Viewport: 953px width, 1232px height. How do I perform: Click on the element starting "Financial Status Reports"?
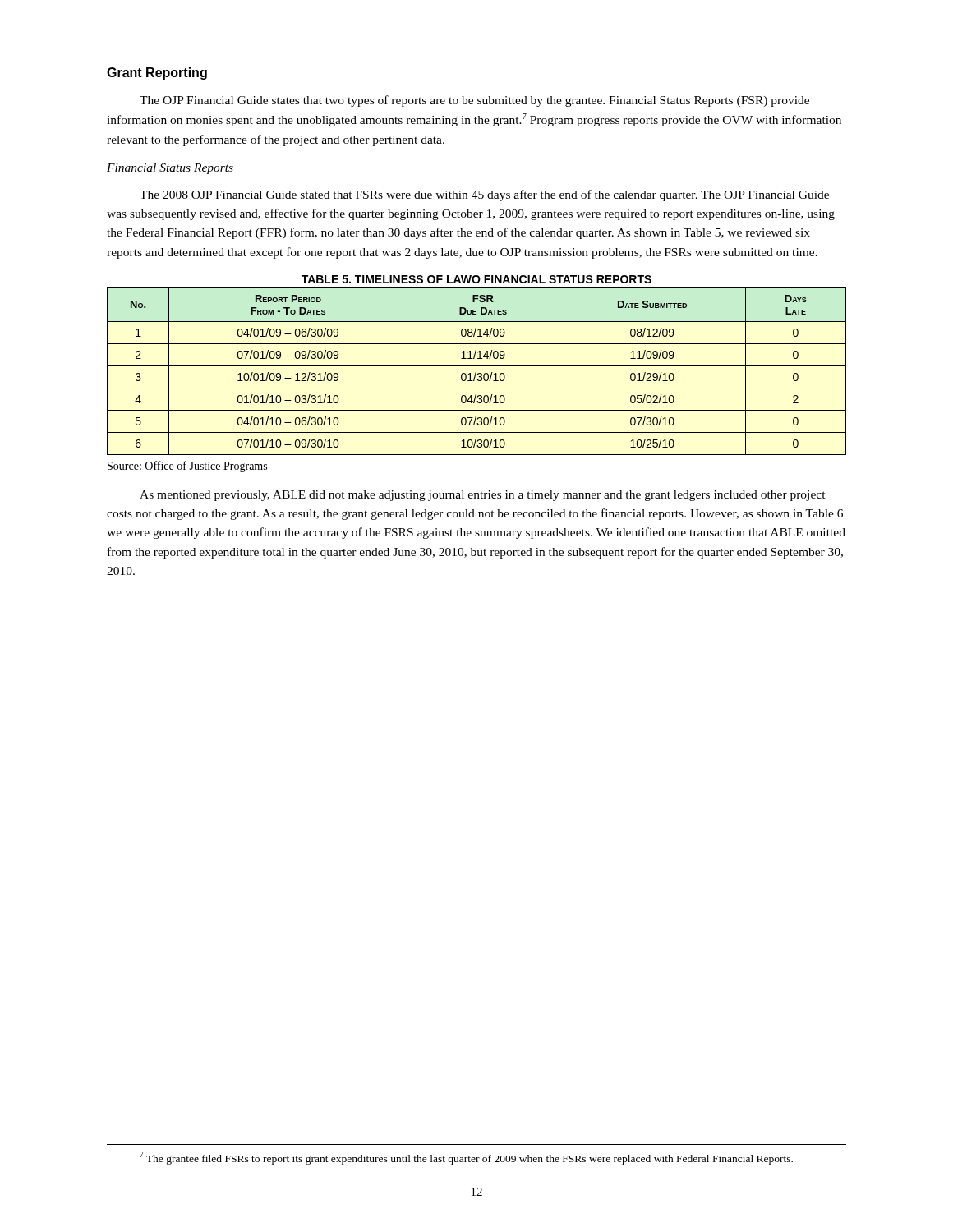click(x=170, y=167)
